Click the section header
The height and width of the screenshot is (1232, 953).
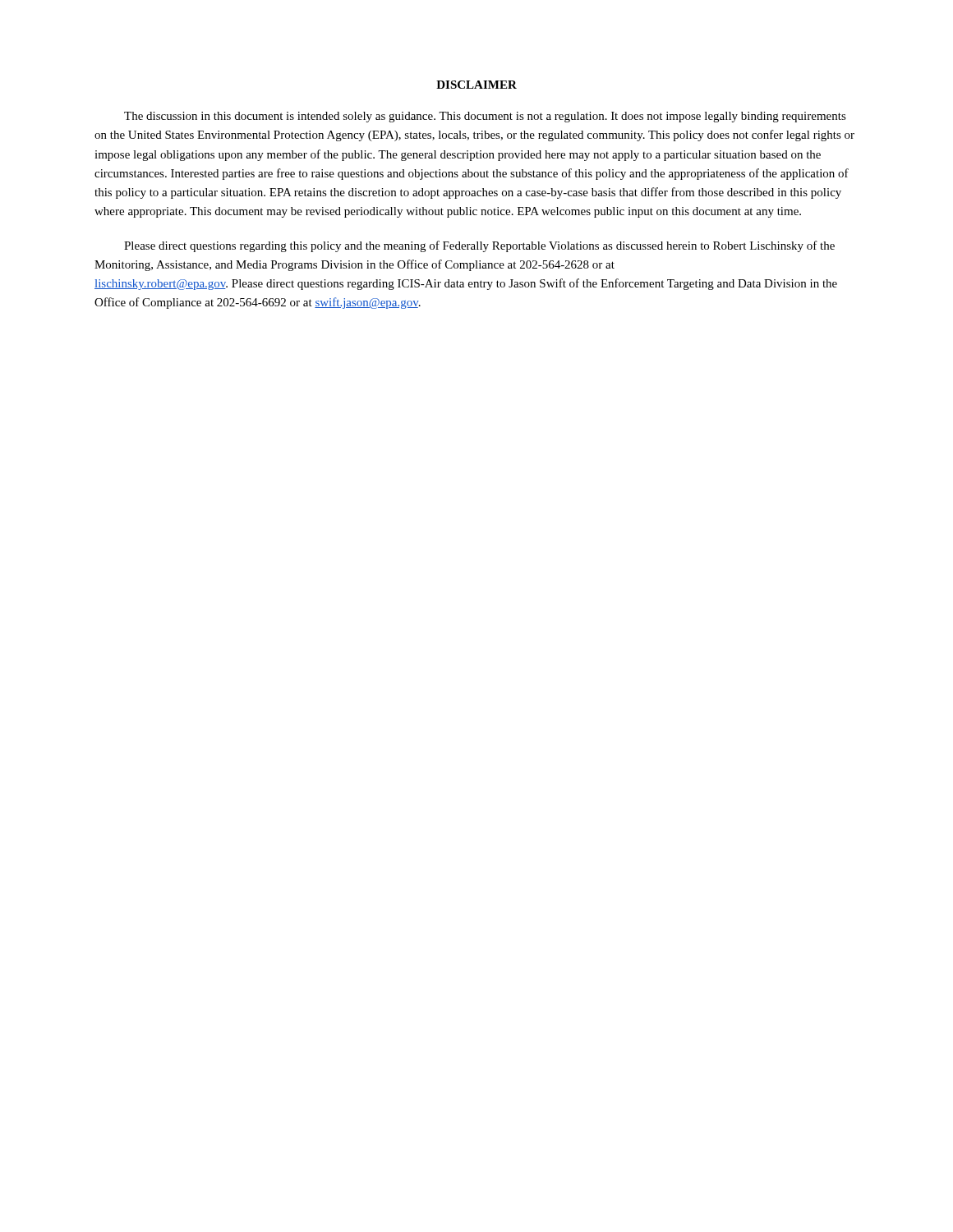[x=476, y=85]
